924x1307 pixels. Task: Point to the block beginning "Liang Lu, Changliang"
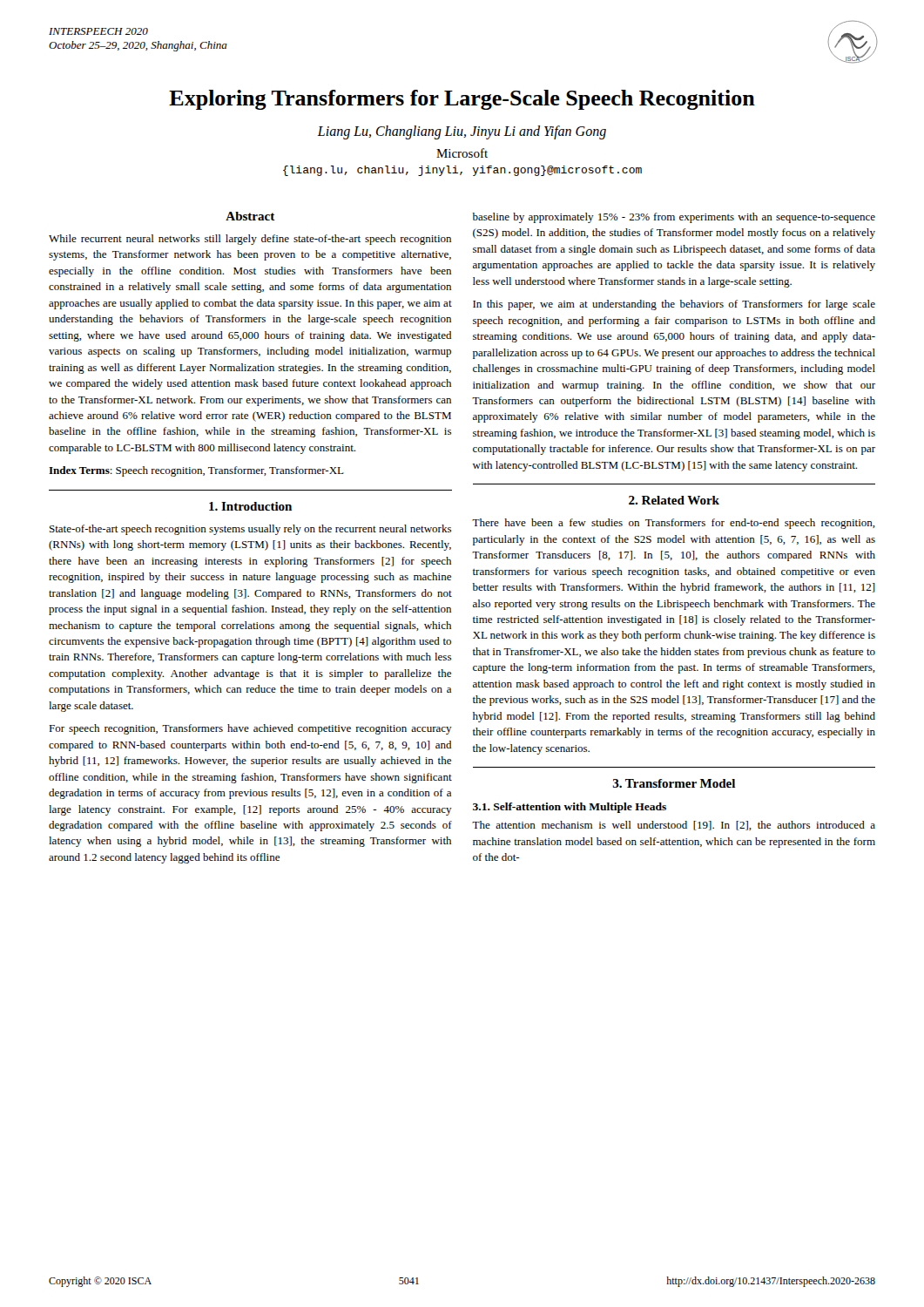point(462,131)
